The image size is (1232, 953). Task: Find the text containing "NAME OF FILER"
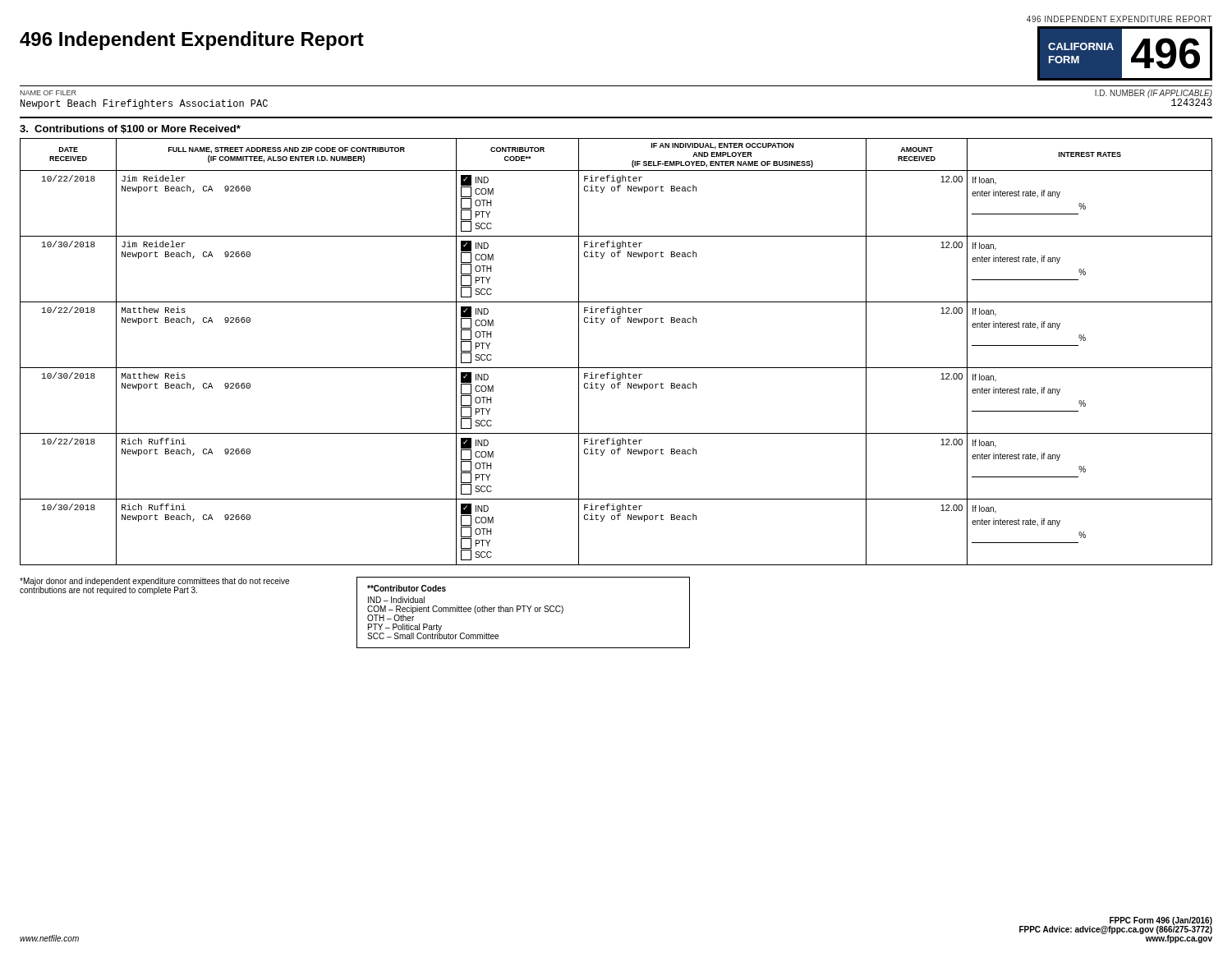pyautogui.click(x=48, y=93)
